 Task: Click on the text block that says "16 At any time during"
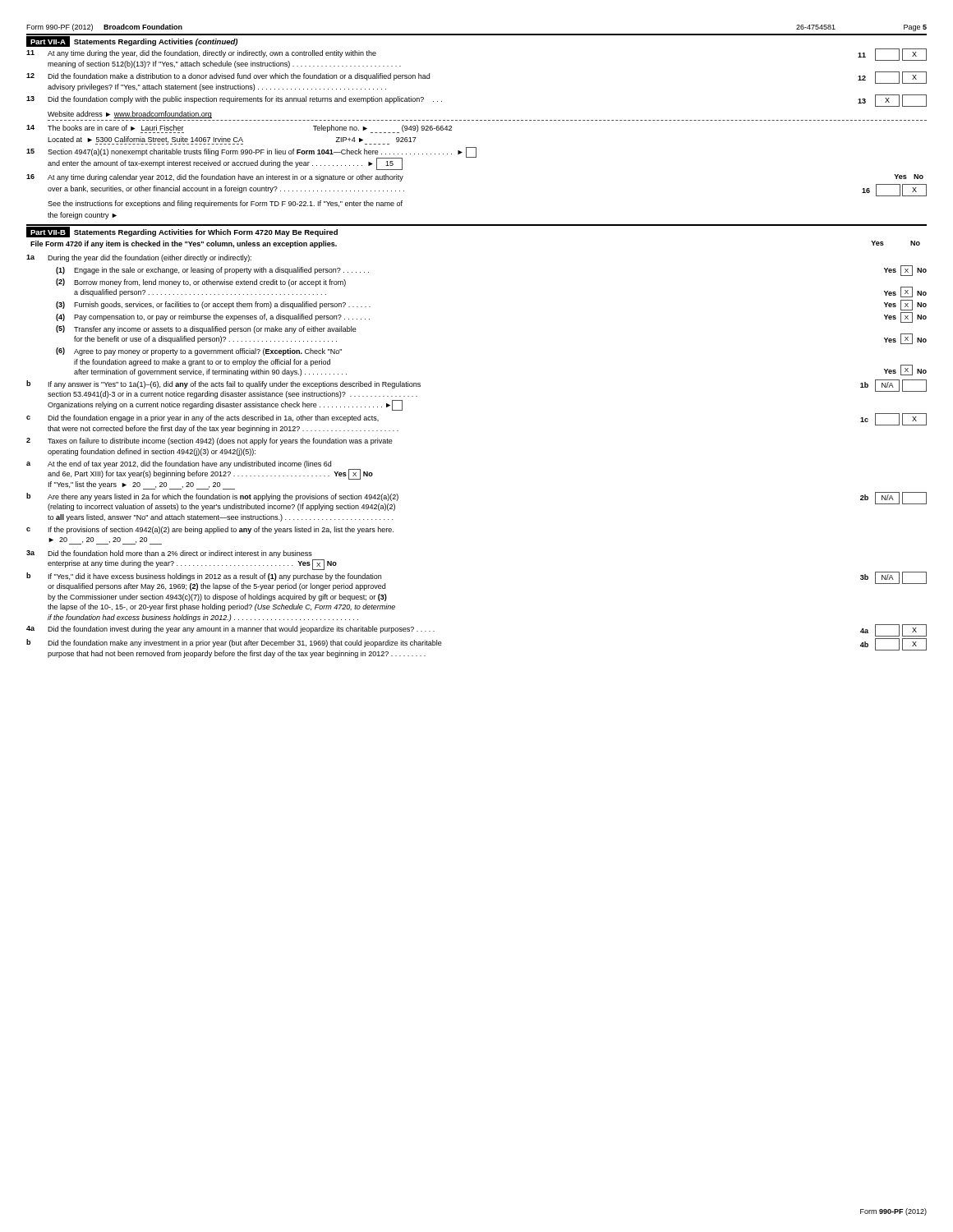coord(231,178)
